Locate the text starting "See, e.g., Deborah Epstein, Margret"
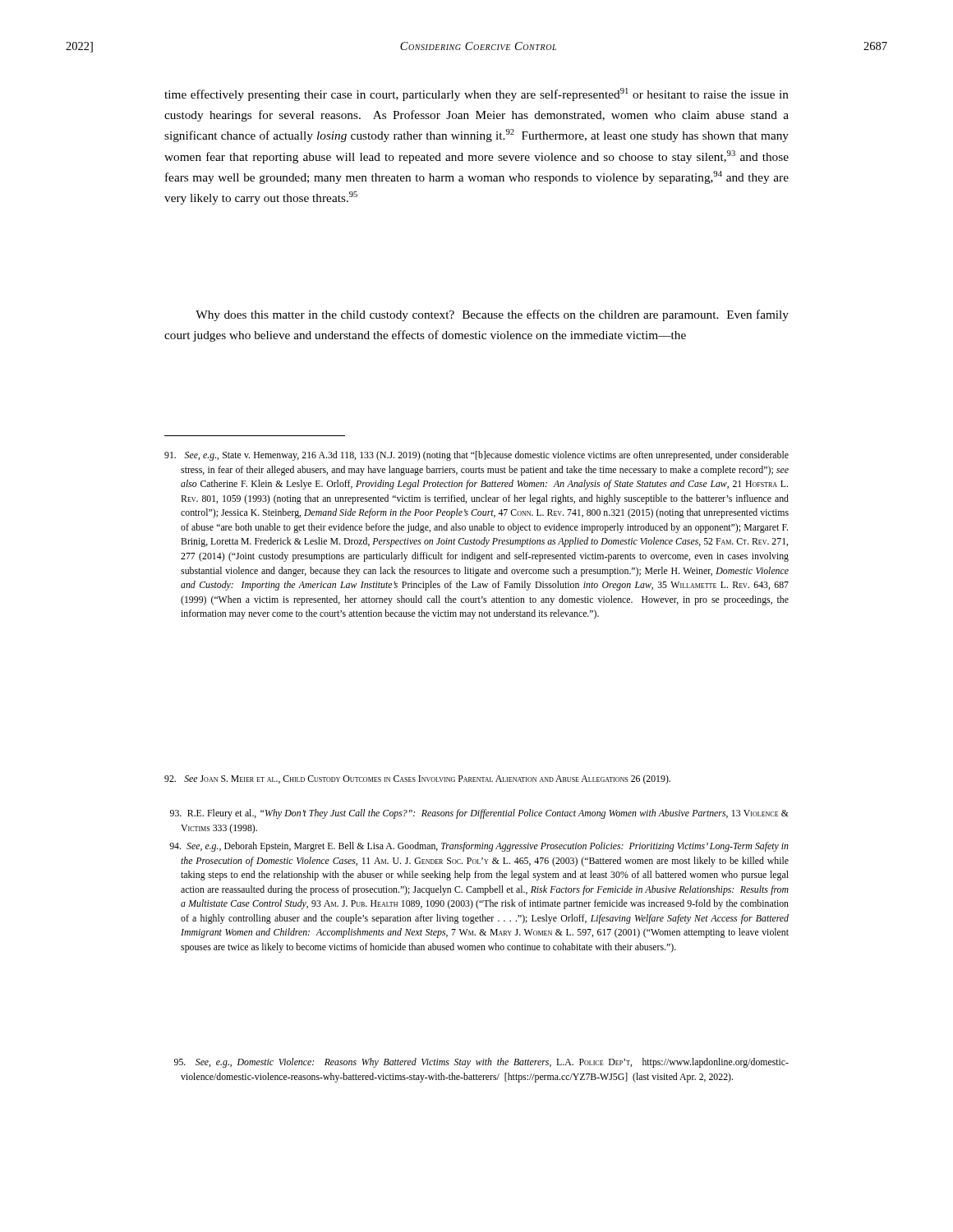The height and width of the screenshot is (1232, 953). point(476,897)
